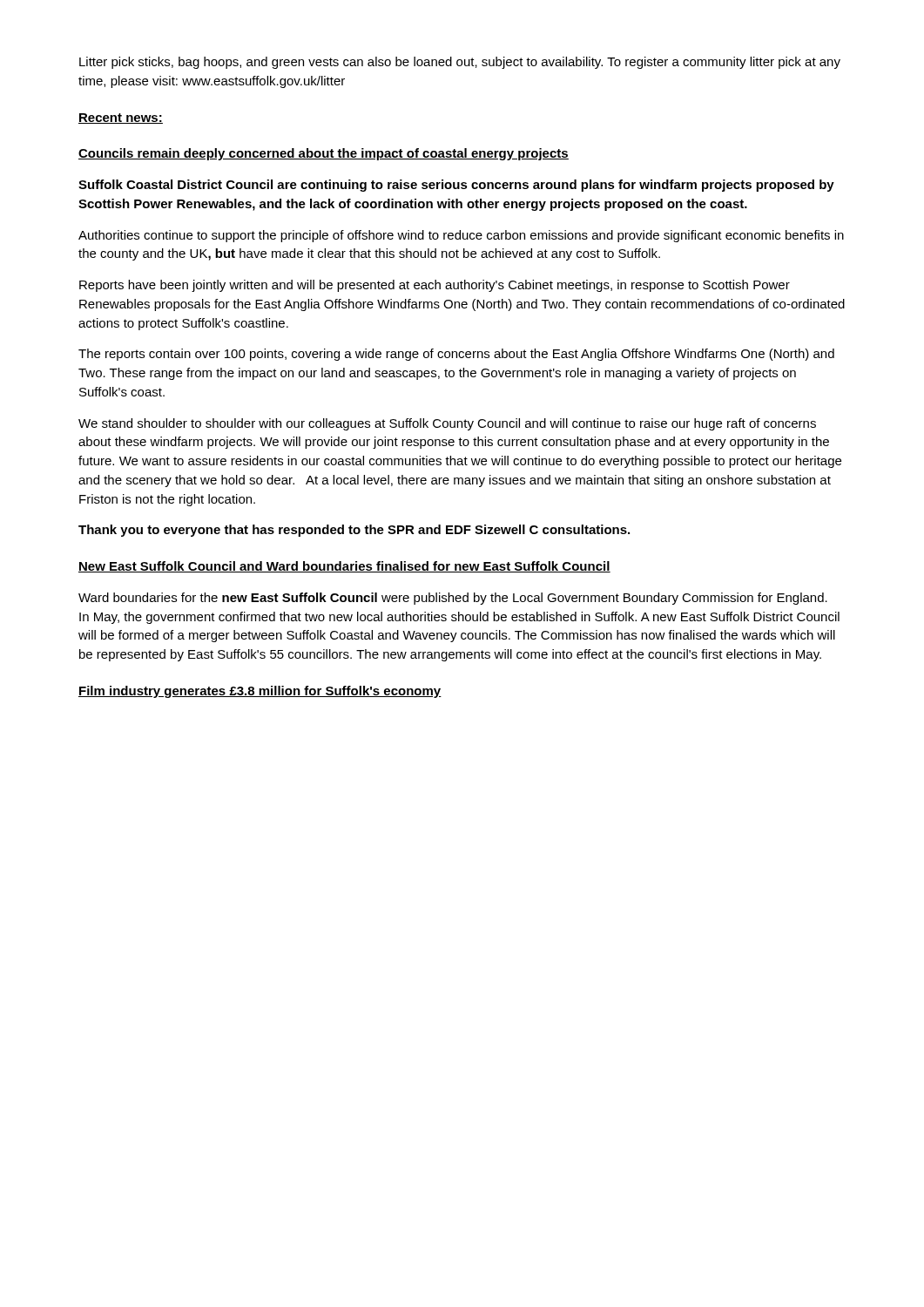This screenshot has height=1307, width=924.
Task: Where does it say "Film industry generates £3.8 million for Suffolk's economy"?
Action: pyautogui.click(x=260, y=690)
